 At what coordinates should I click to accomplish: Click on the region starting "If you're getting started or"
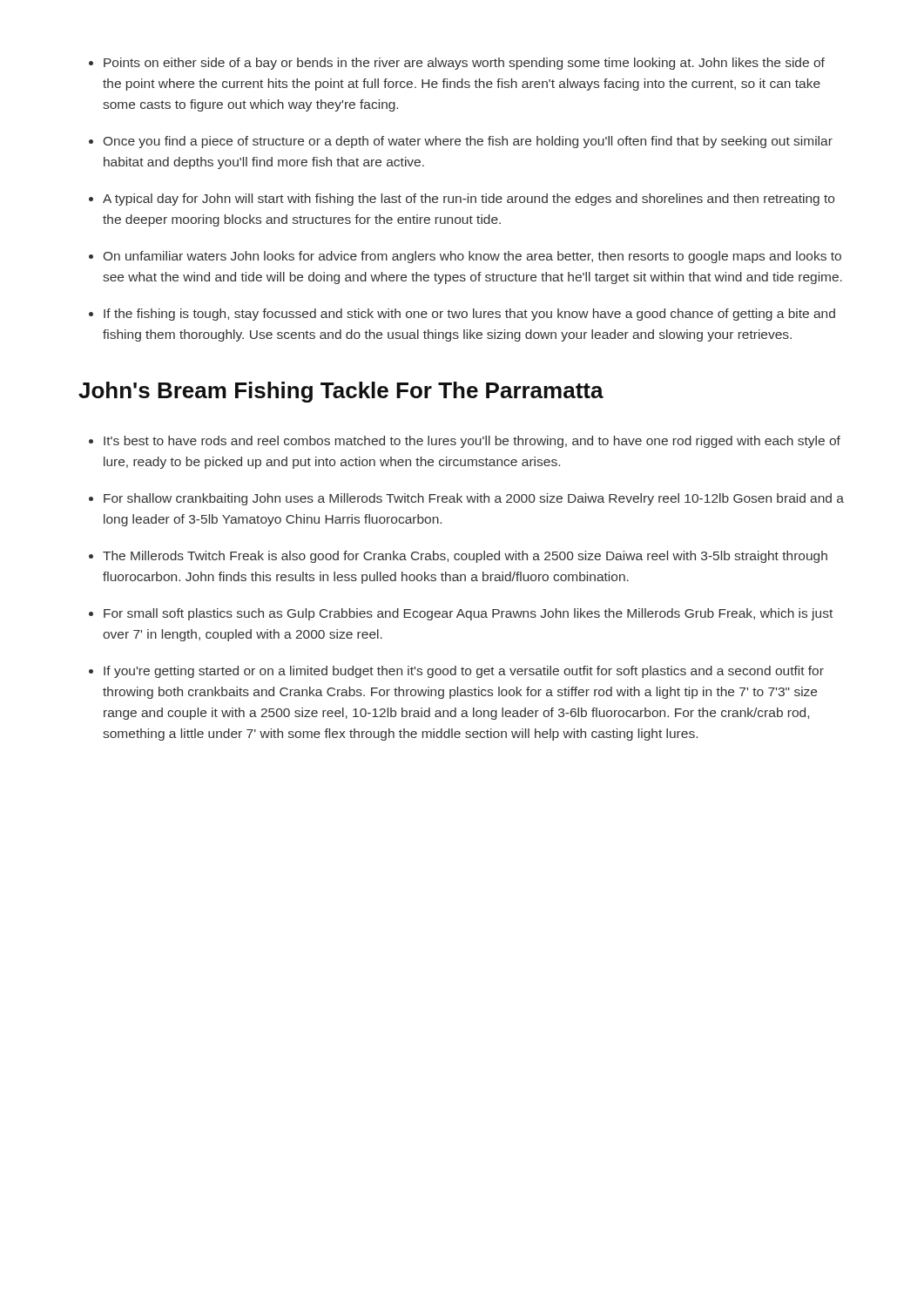pos(463,702)
